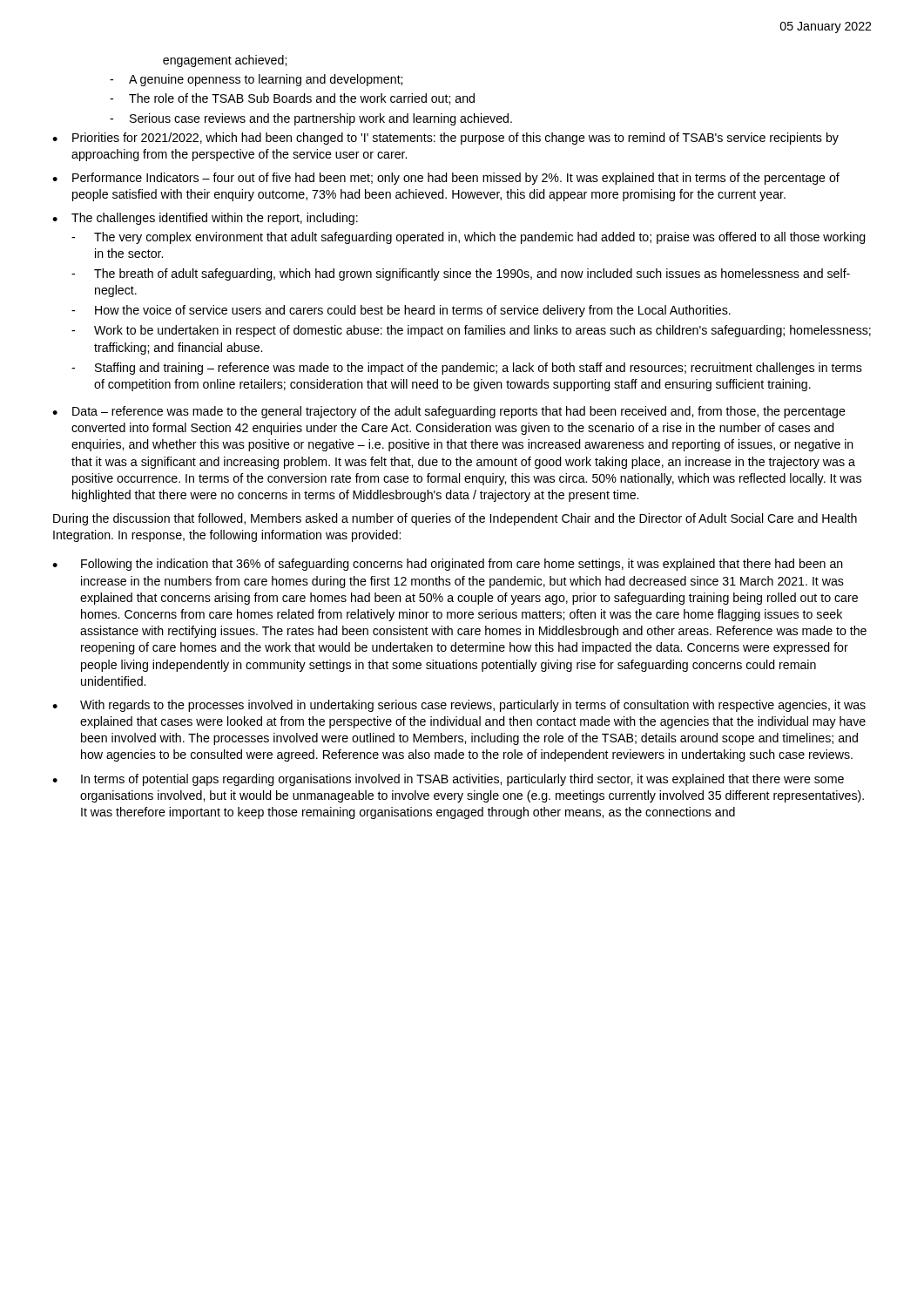Screen dimensions: 1307x924
Task: Select the block starting "- Serious case reviews and the partnership"
Action: click(x=491, y=119)
